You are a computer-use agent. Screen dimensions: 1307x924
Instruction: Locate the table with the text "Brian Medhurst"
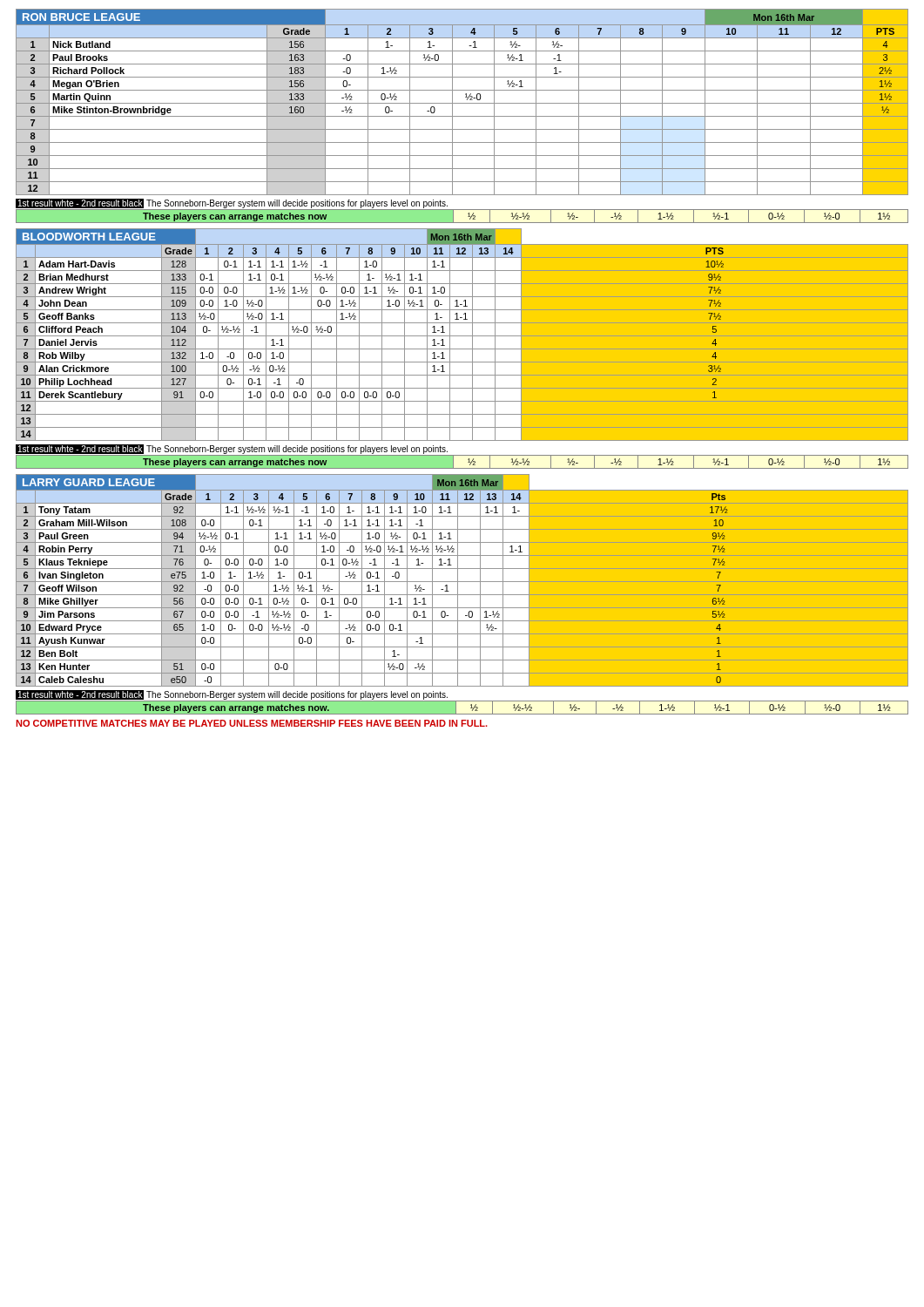pos(462,335)
